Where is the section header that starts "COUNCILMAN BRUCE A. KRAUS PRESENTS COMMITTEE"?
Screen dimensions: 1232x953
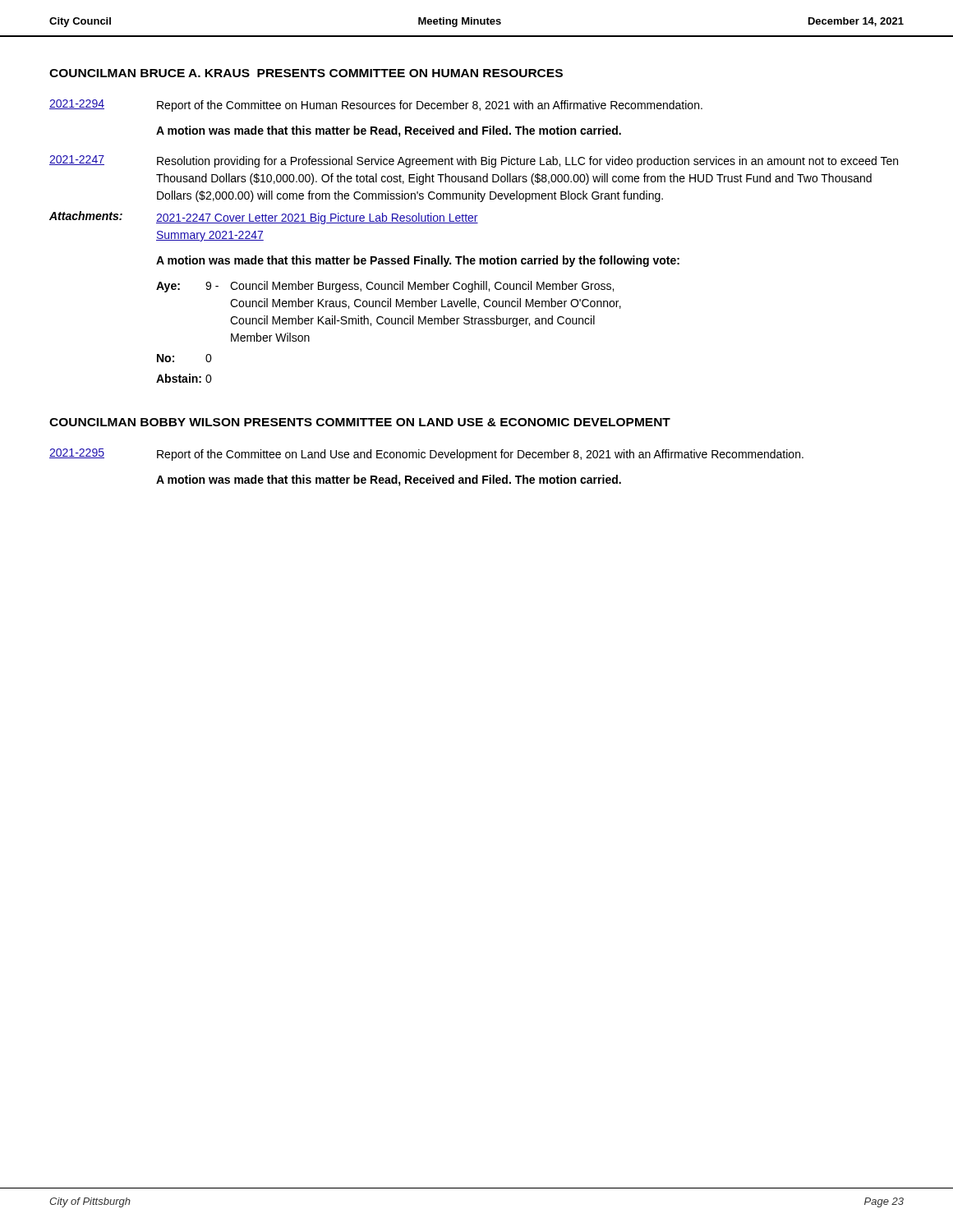[306, 73]
